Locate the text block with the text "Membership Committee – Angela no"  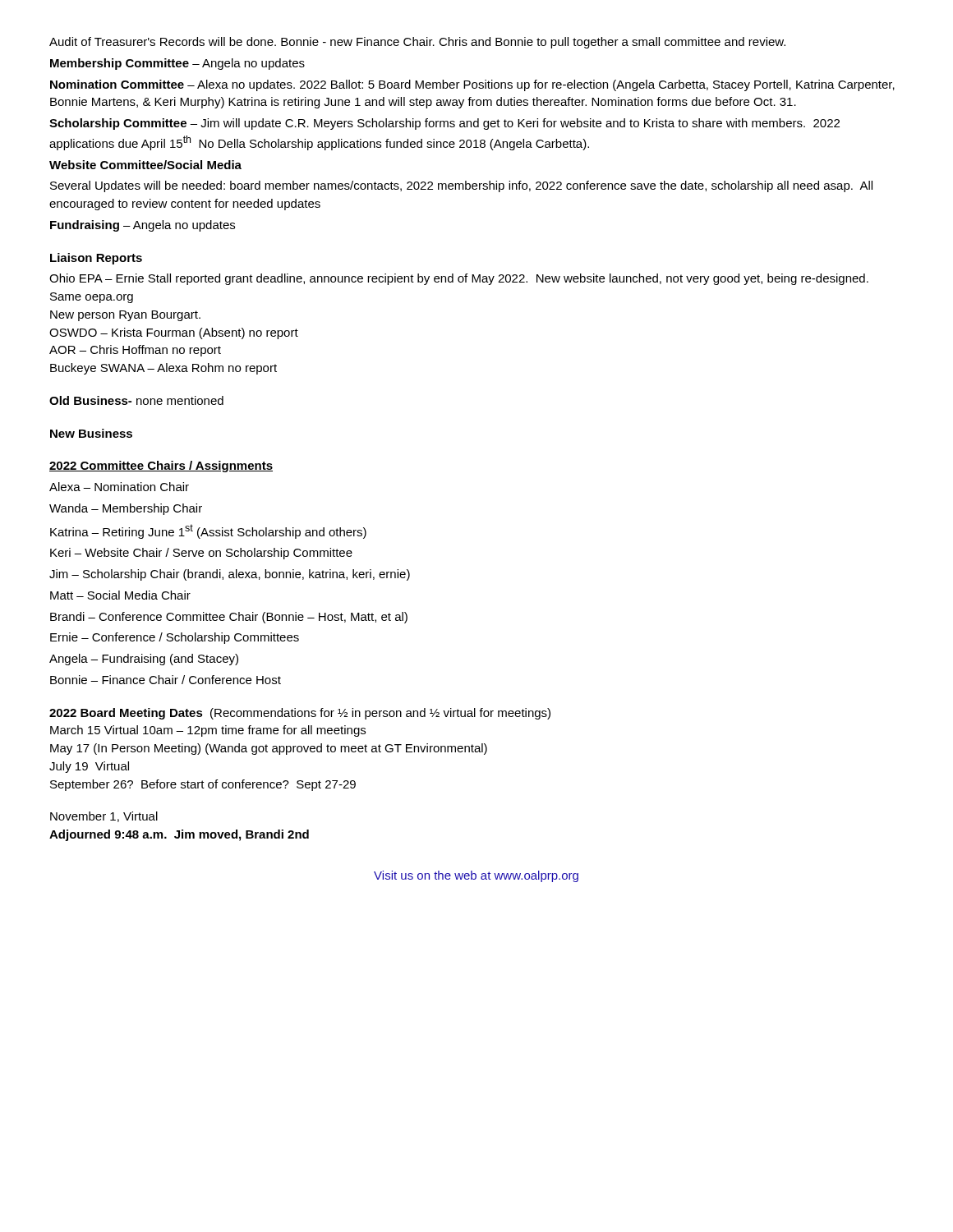click(x=177, y=63)
